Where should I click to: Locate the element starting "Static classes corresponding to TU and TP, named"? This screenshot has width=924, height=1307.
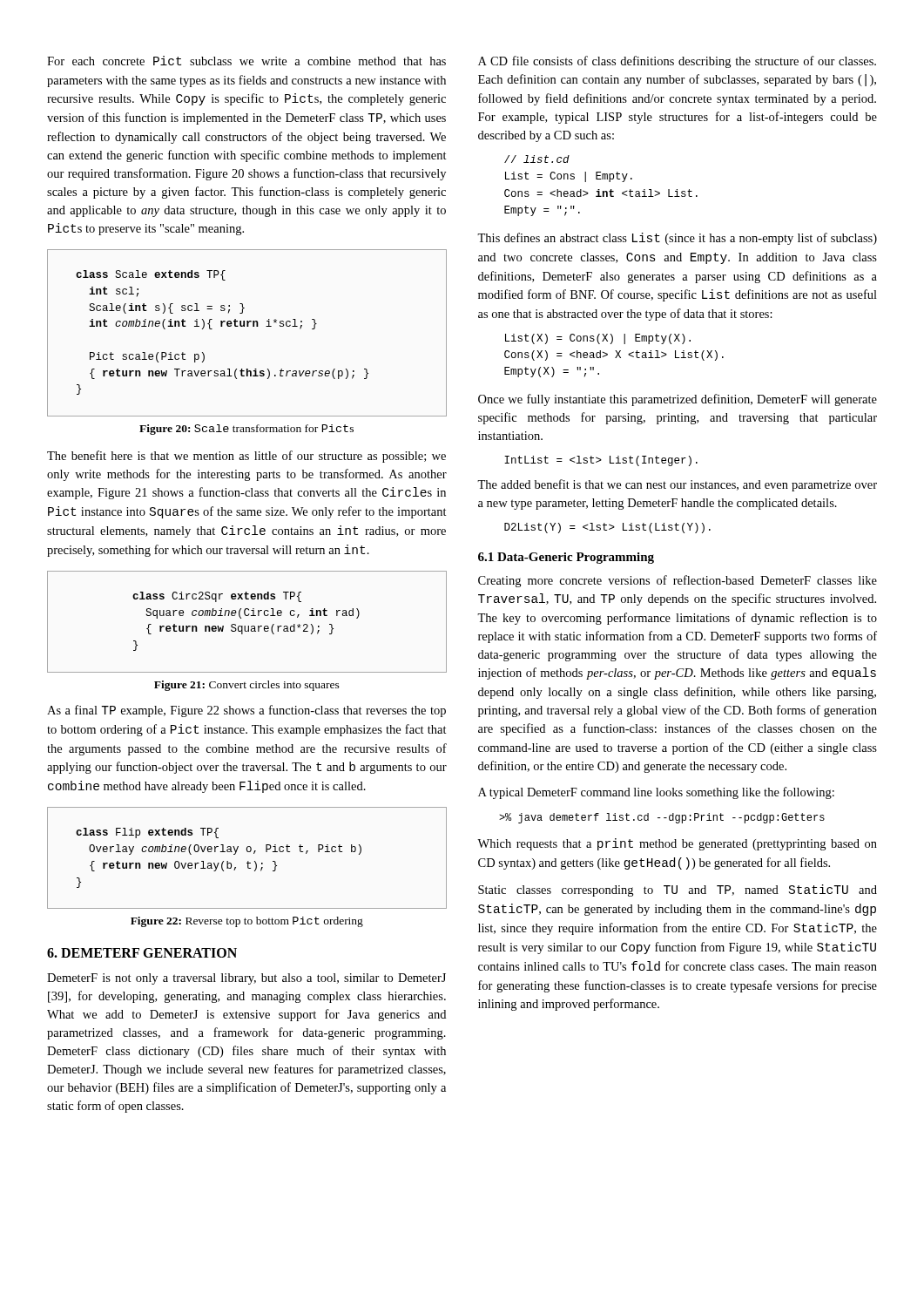coord(677,947)
